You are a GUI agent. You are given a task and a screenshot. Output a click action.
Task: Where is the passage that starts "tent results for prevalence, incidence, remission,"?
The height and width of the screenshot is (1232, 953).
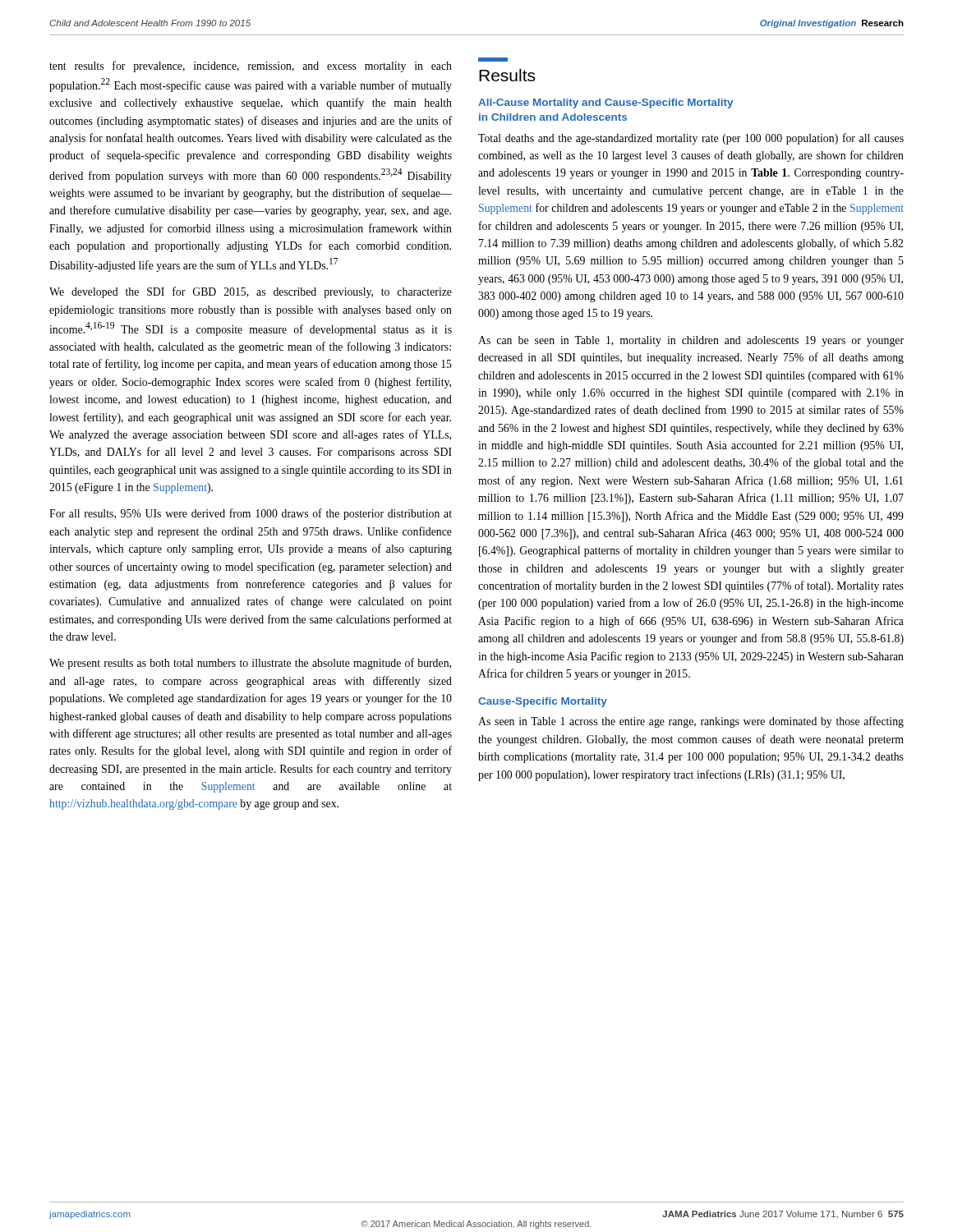coord(251,166)
